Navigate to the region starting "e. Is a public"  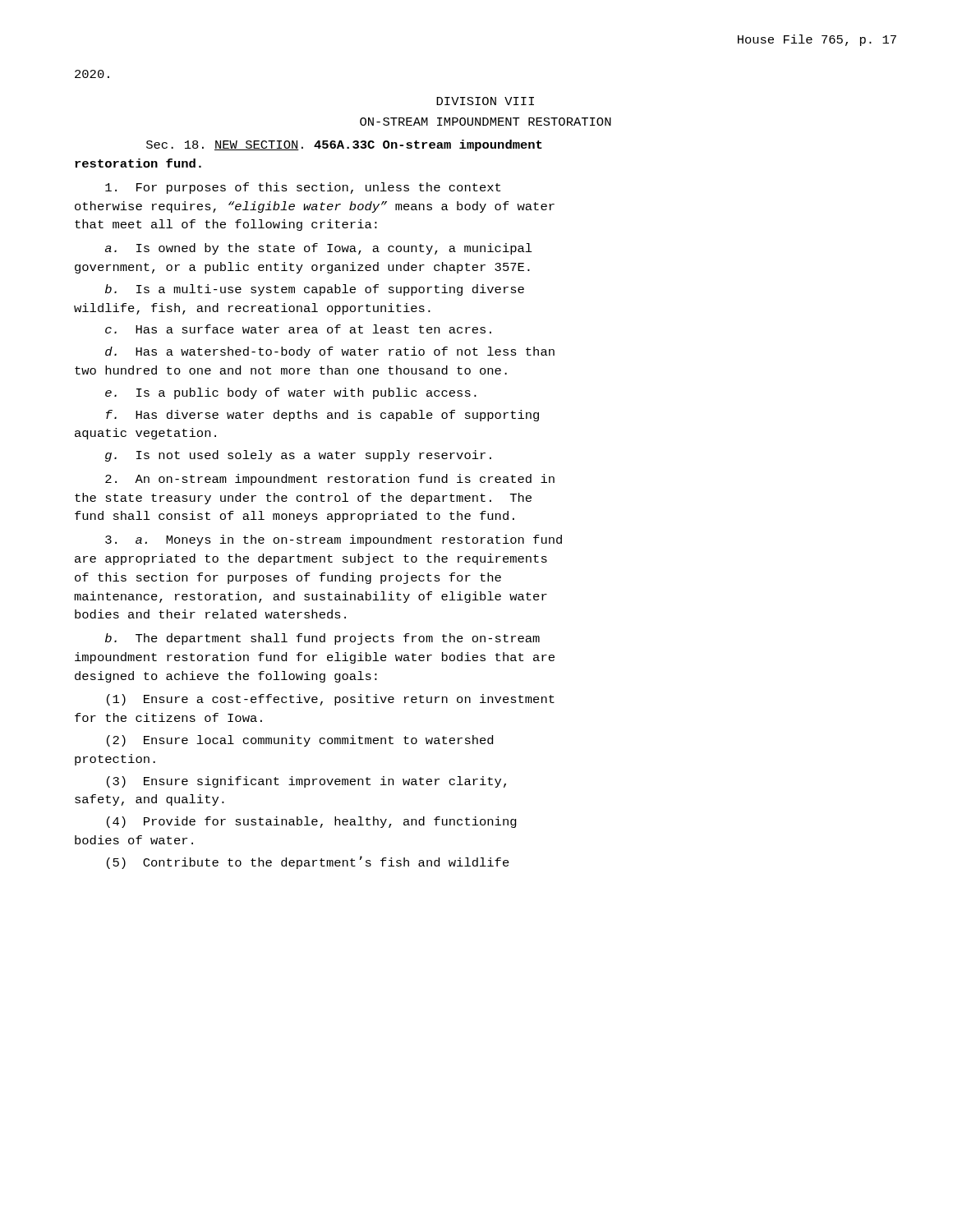click(x=276, y=393)
